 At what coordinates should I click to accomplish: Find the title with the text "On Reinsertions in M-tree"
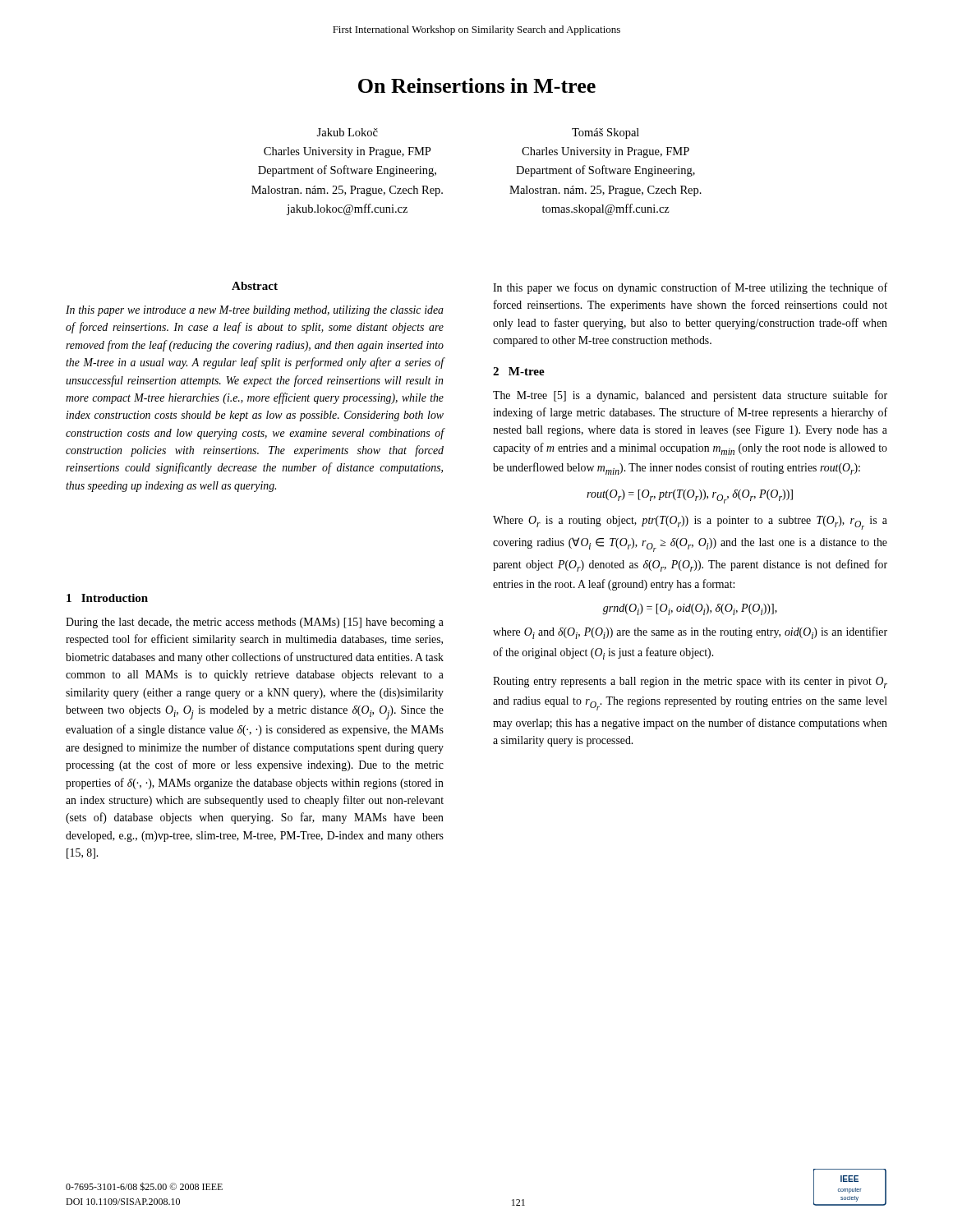tap(476, 86)
